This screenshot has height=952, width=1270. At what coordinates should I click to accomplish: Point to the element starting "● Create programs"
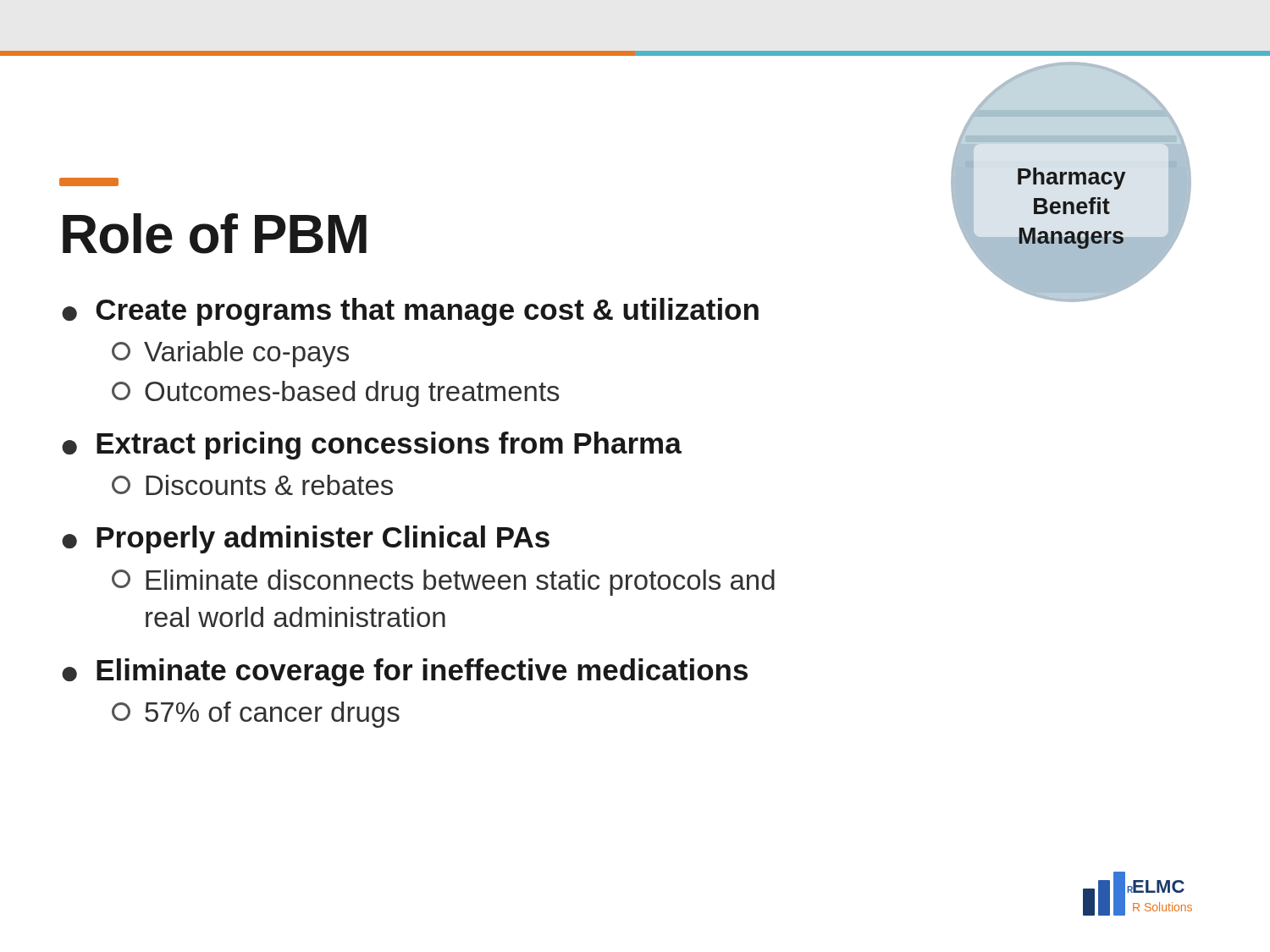click(x=410, y=311)
